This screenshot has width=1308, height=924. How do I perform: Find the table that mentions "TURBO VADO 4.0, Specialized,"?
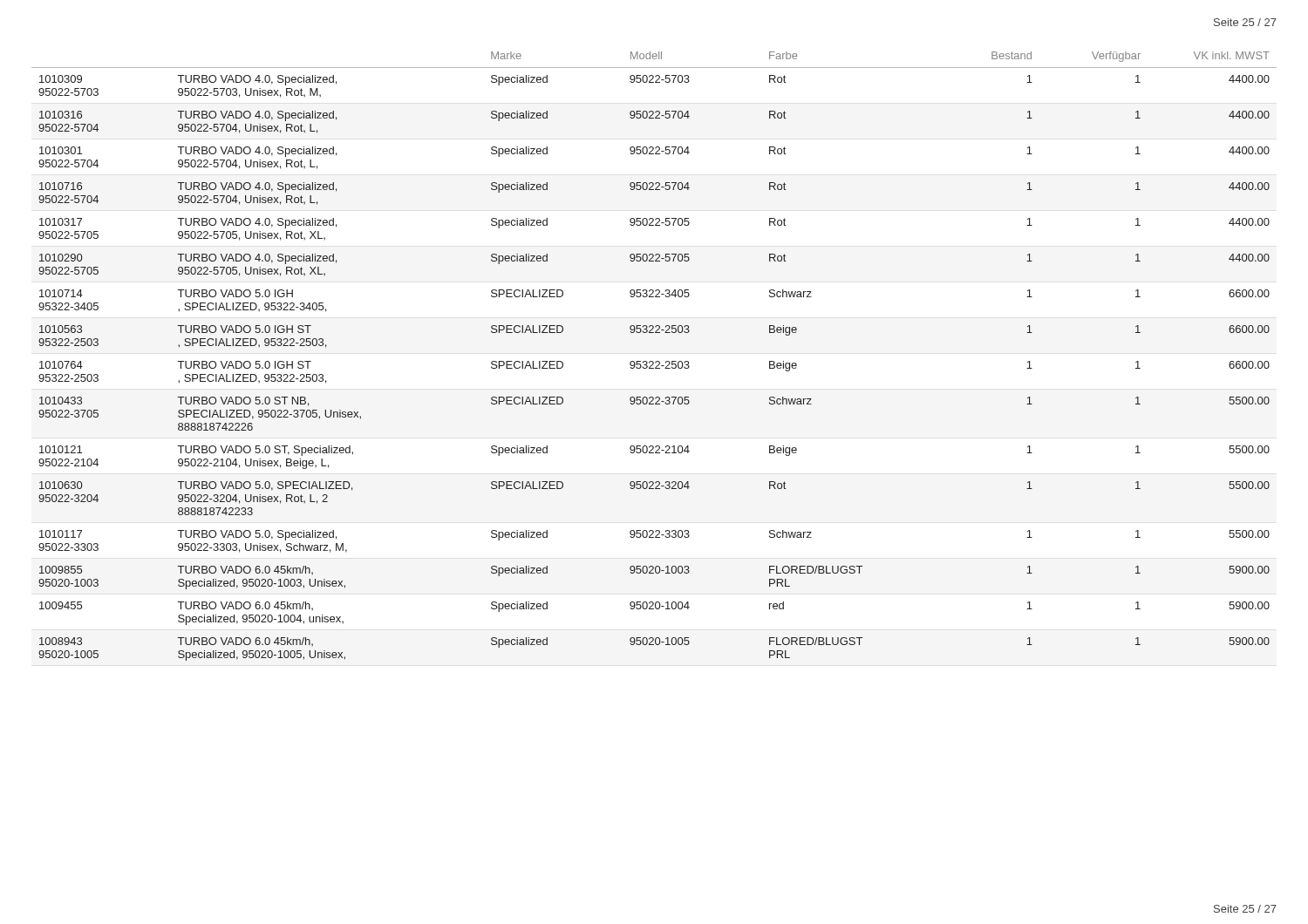coord(654,468)
